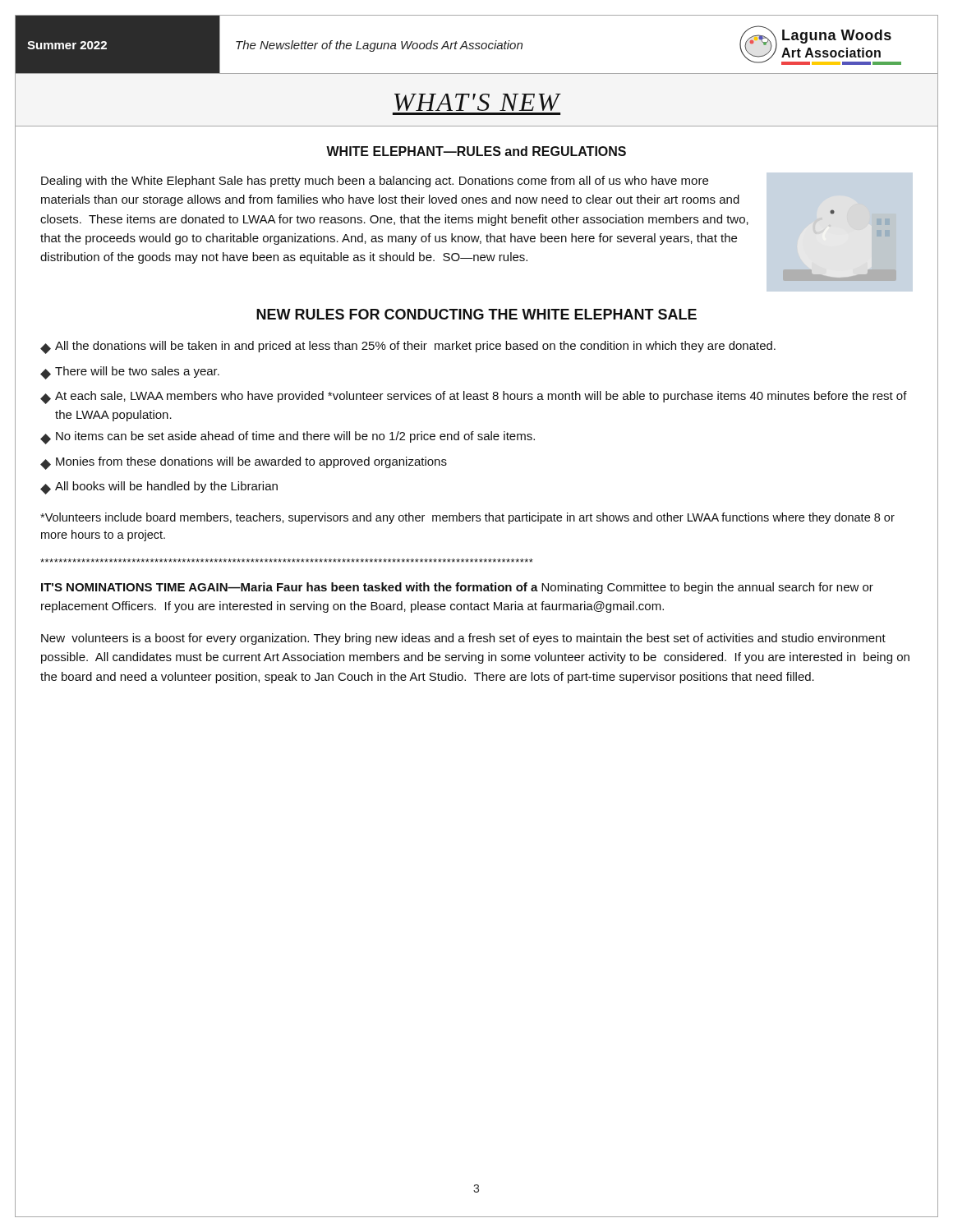
Task: Find the block on this page that starts "Volunteers include board members, teachers,"
Action: tap(467, 526)
